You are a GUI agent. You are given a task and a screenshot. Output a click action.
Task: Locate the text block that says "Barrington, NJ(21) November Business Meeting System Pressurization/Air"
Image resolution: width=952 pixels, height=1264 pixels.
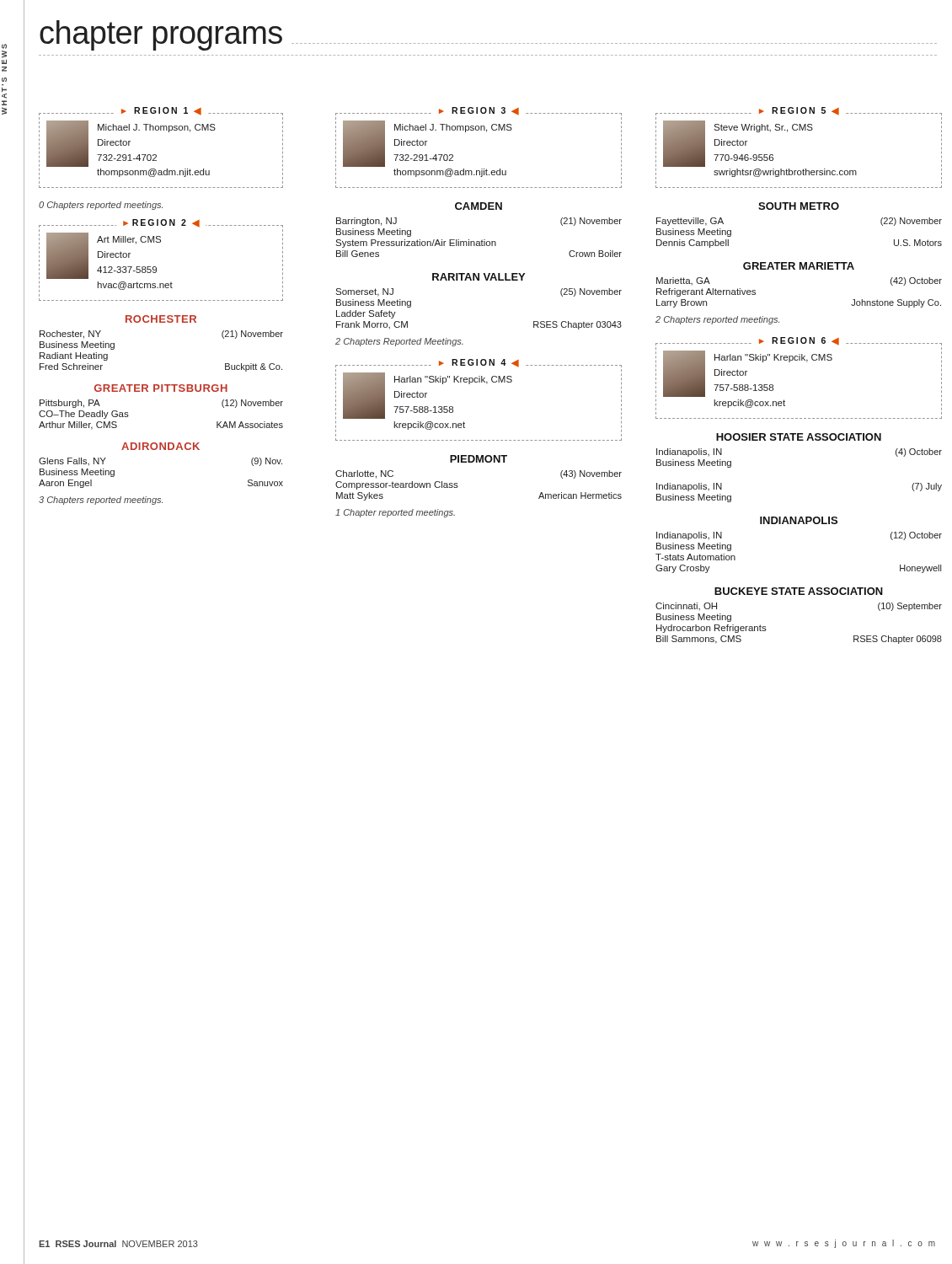[x=479, y=237]
